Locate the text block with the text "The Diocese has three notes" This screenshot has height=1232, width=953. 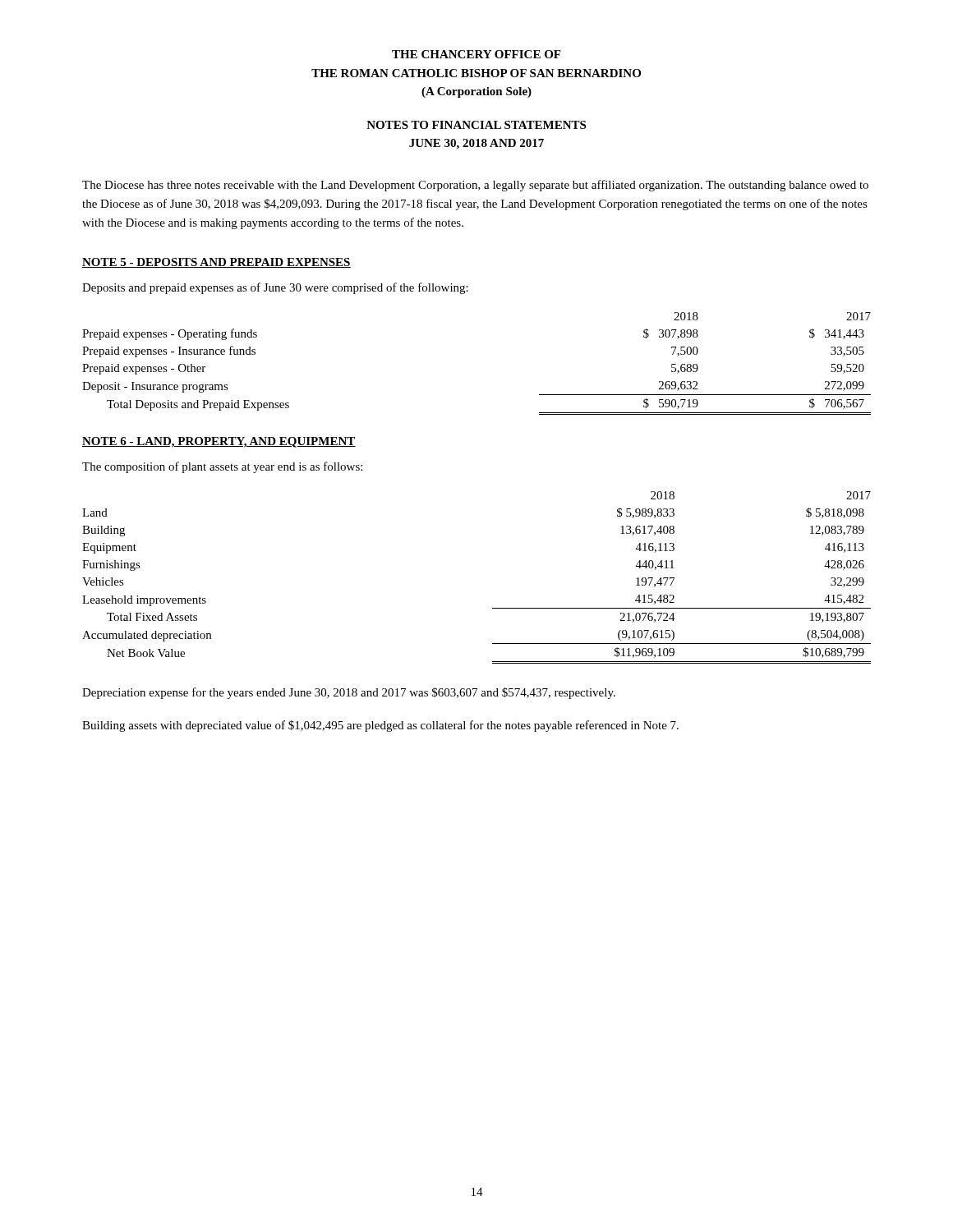(x=475, y=203)
